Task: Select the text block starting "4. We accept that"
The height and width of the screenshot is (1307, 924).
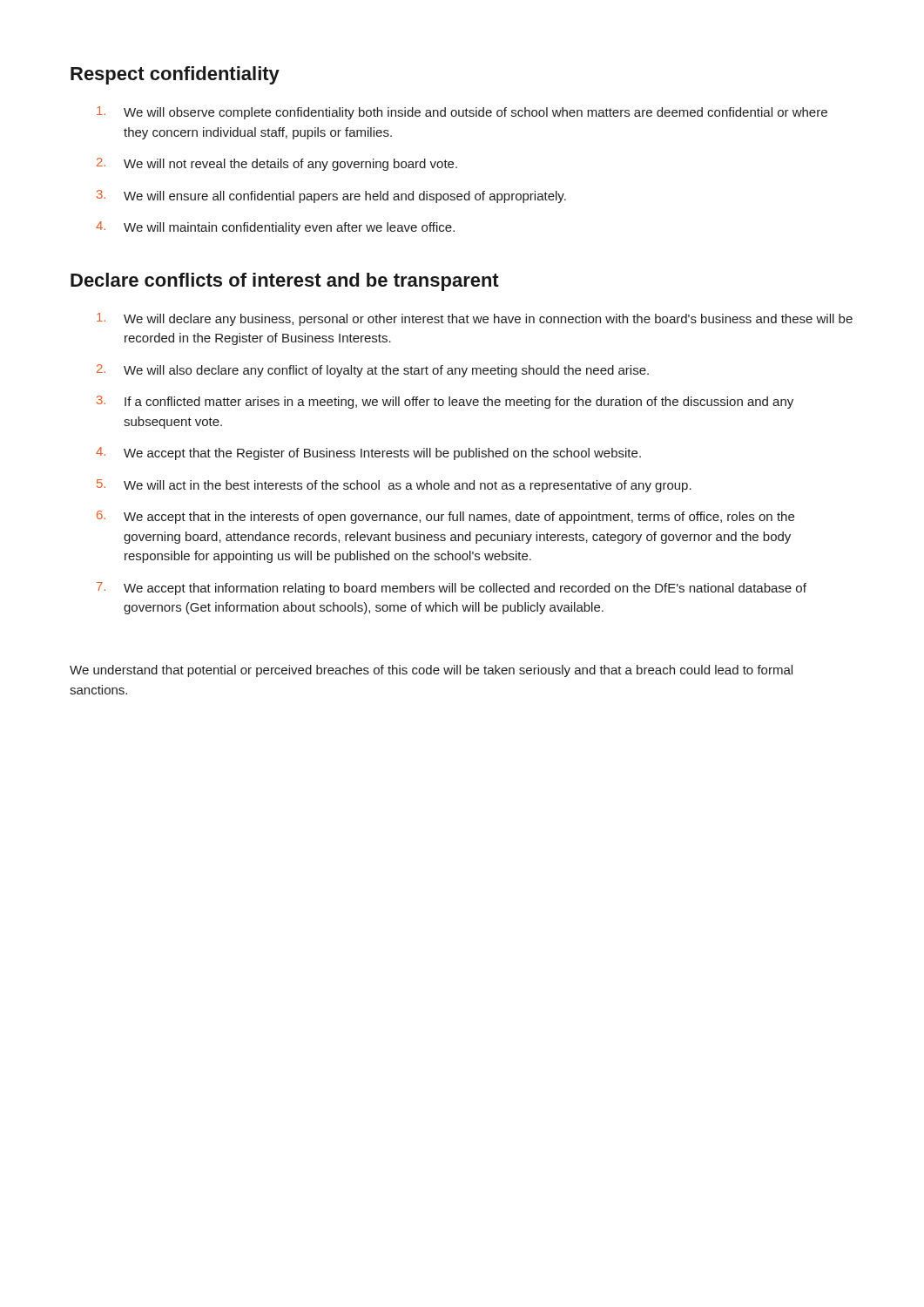Action: [369, 453]
